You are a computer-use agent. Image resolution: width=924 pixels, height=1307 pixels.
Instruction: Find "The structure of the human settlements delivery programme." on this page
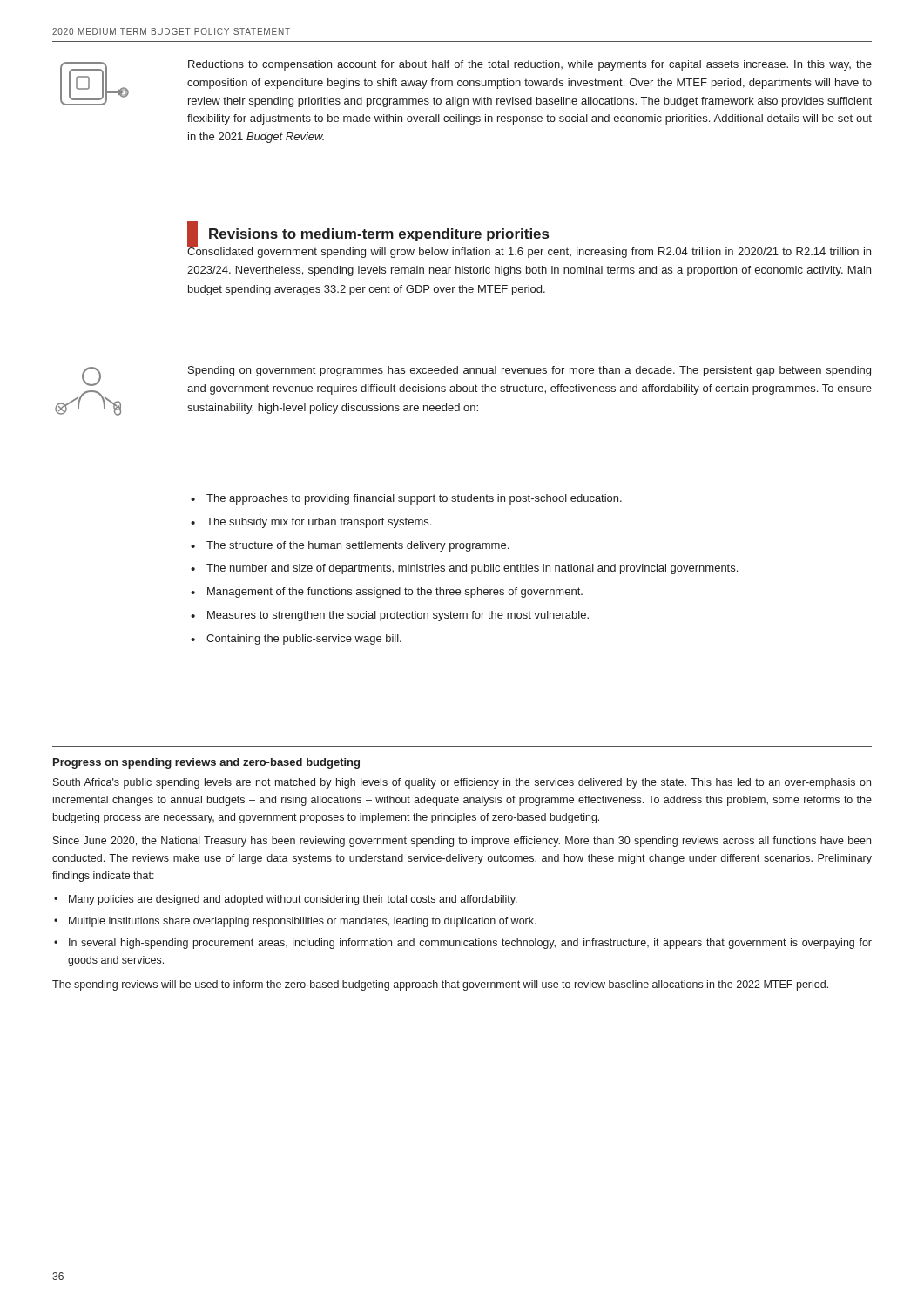click(358, 545)
